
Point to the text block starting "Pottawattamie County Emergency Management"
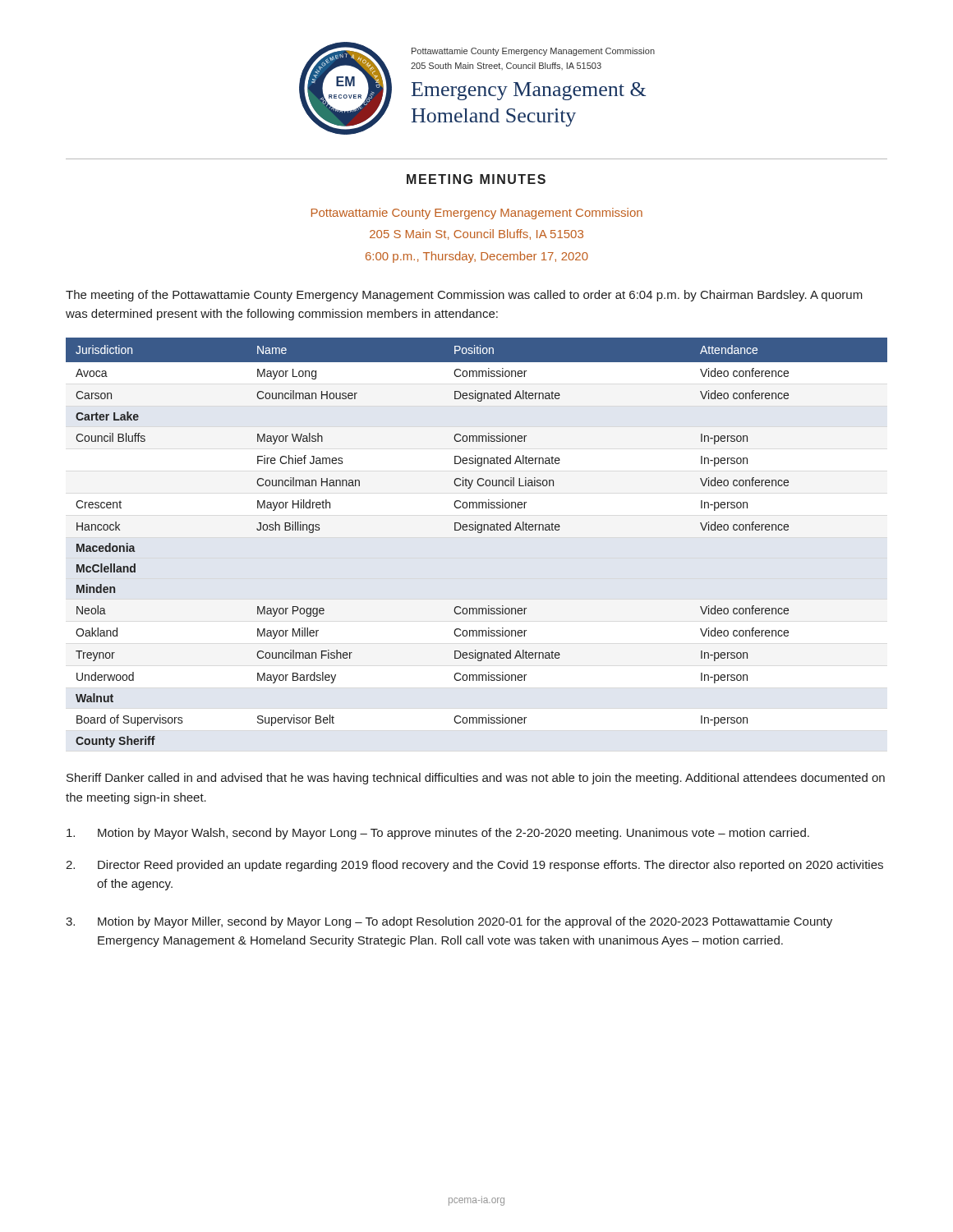coord(476,234)
